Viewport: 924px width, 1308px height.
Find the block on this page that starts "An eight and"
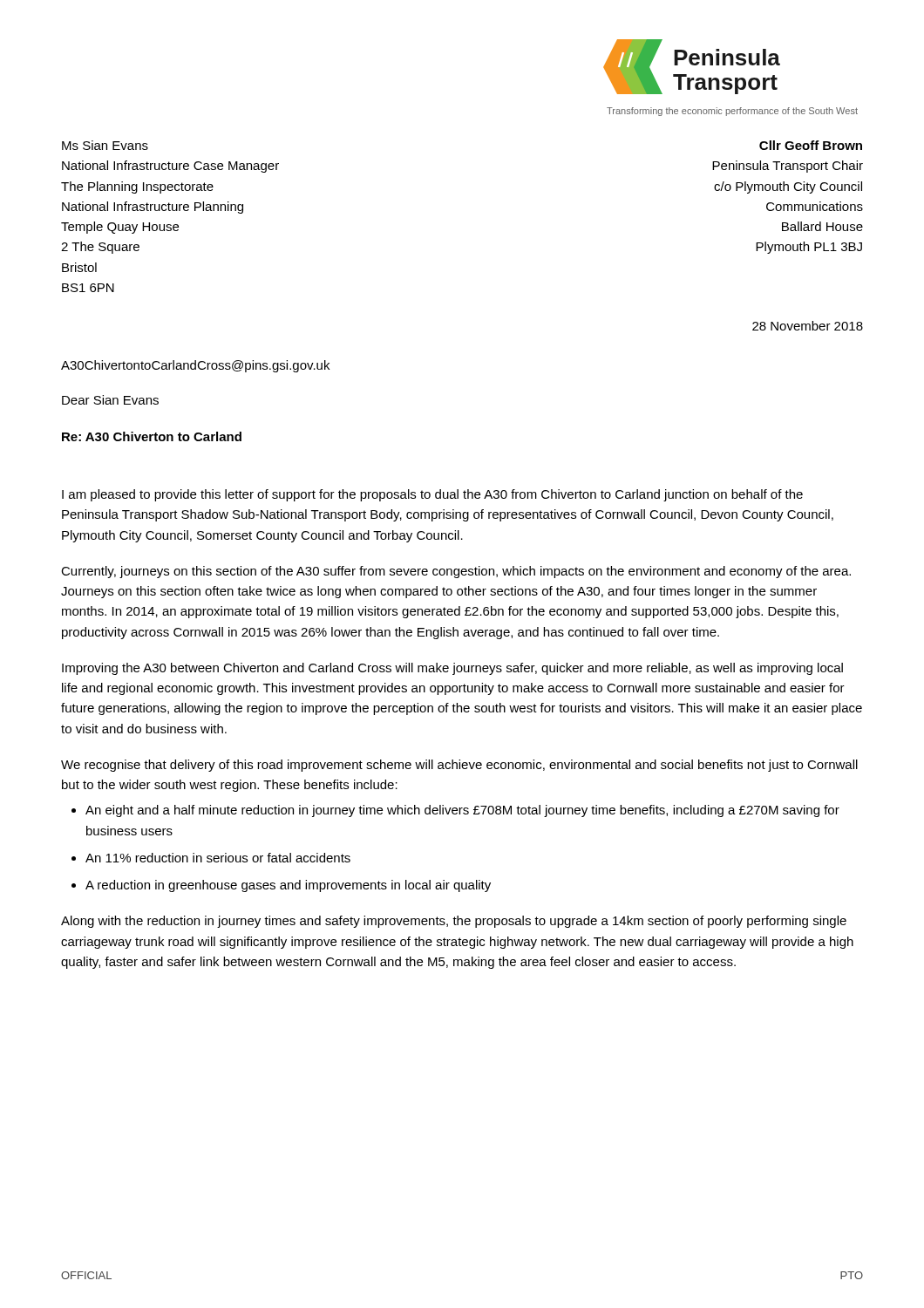tap(462, 820)
